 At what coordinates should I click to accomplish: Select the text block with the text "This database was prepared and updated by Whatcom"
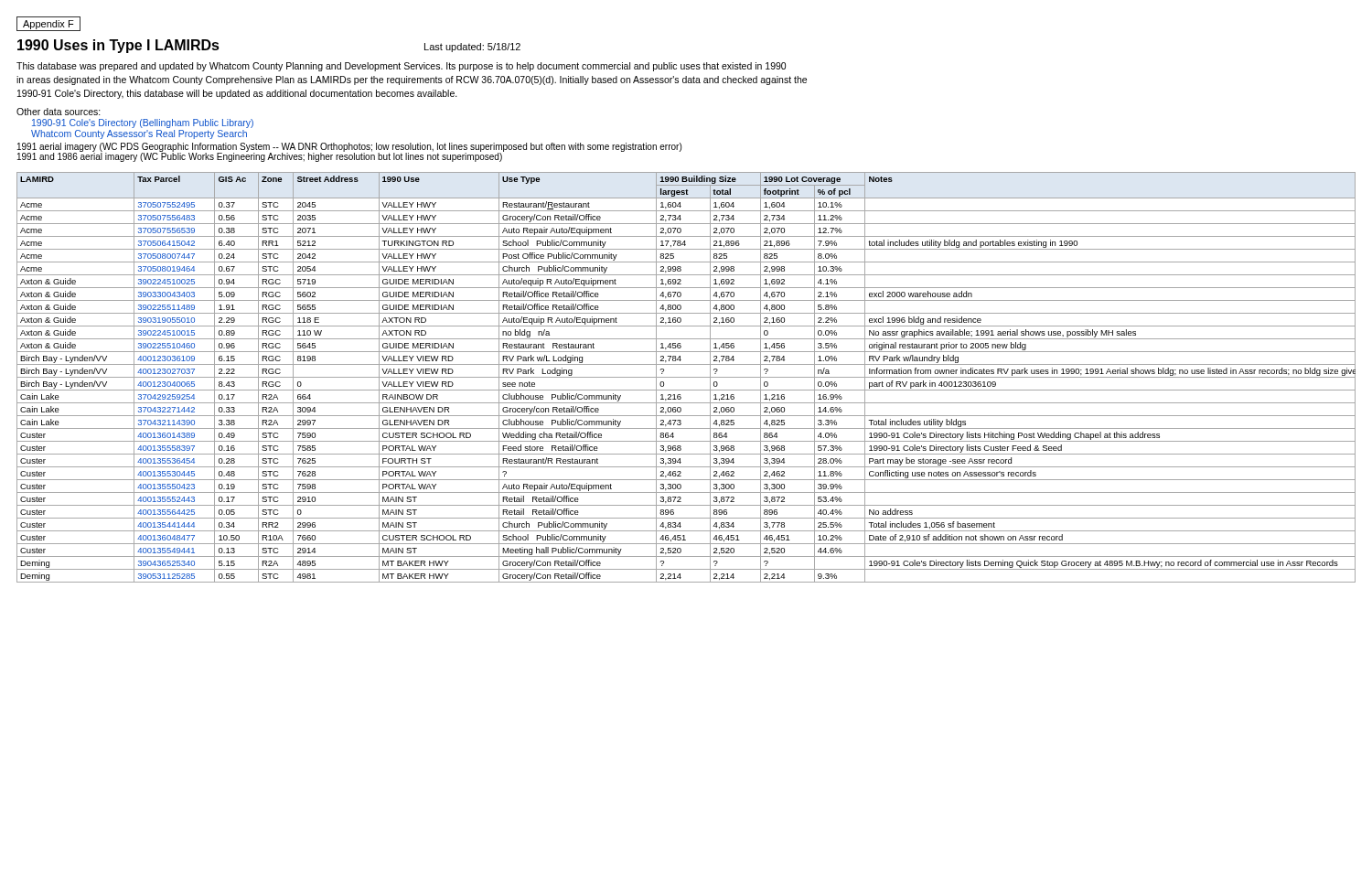[x=412, y=80]
